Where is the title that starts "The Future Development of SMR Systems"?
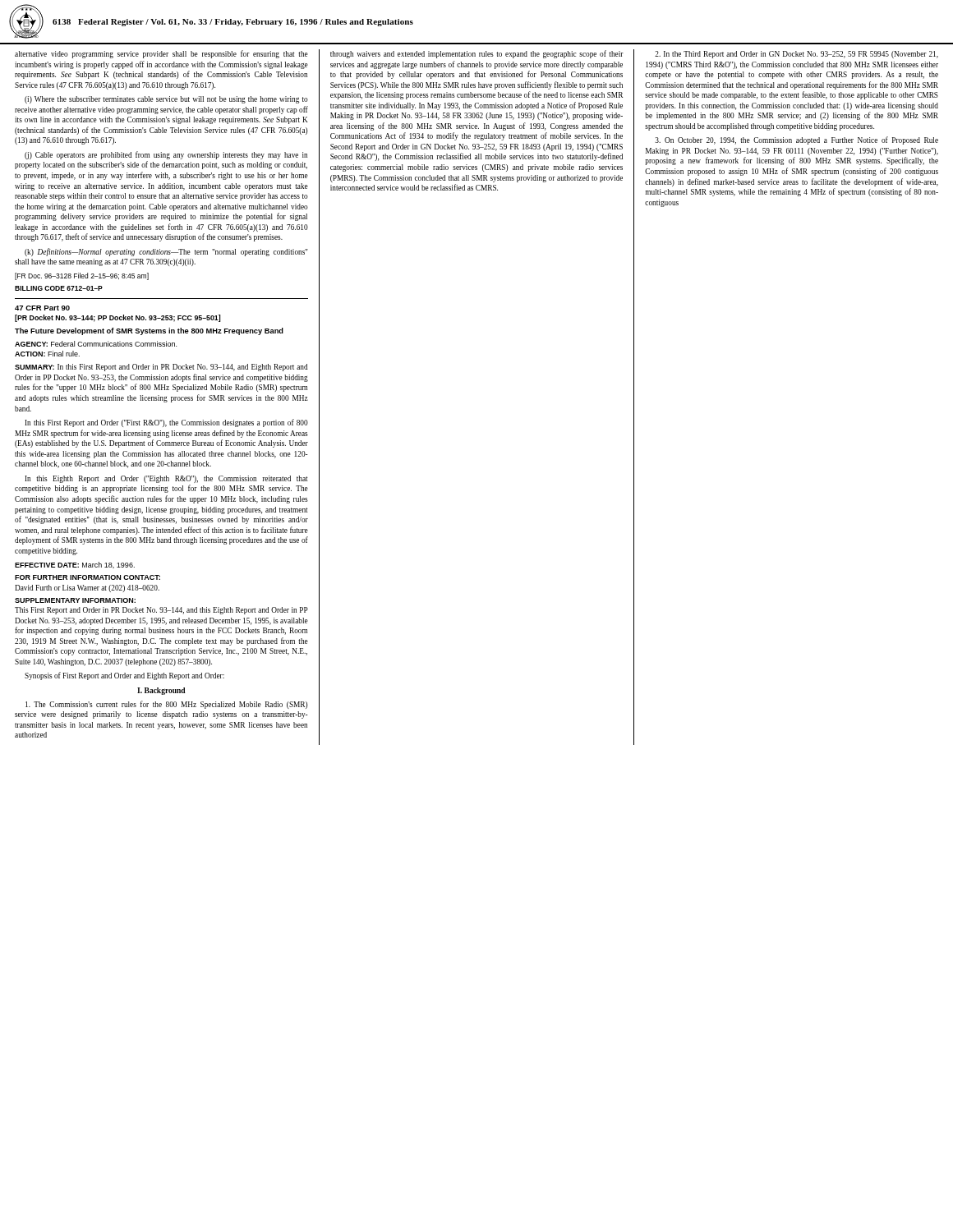Screen dimensions: 1232x953 coord(149,331)
